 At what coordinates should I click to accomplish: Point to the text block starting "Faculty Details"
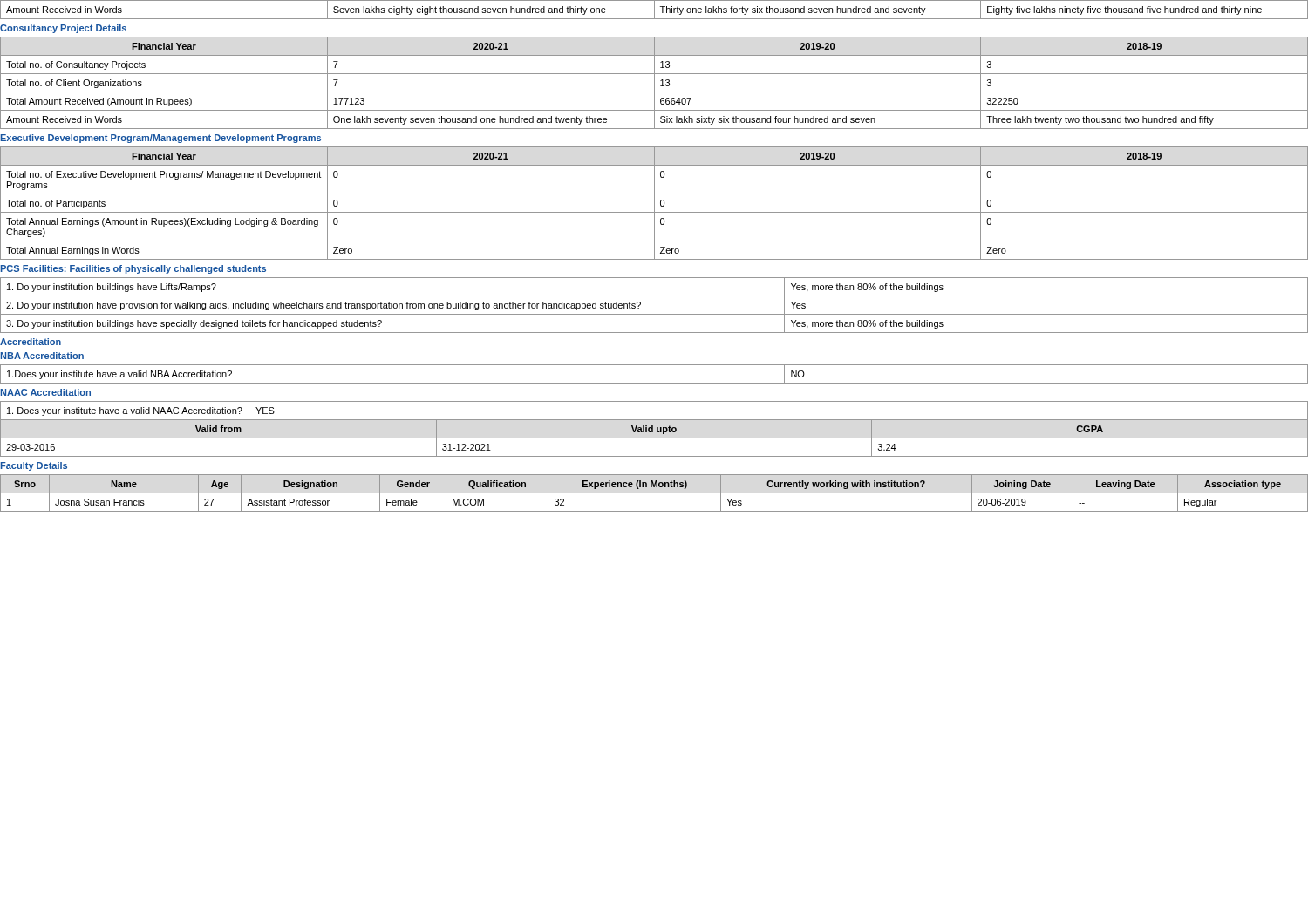pos(34,465)
